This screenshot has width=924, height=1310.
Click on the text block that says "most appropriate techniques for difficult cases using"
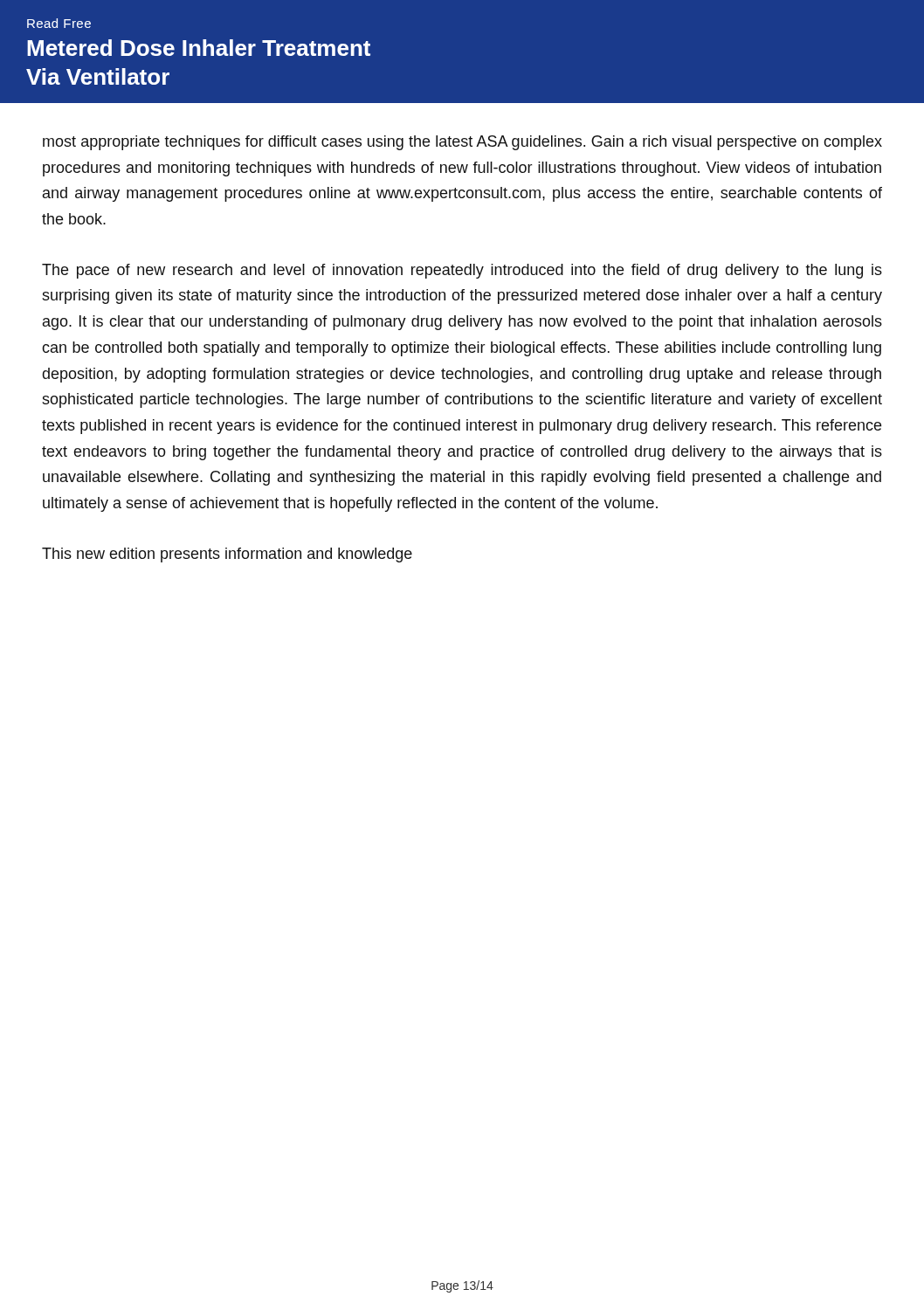coord(462,180)
